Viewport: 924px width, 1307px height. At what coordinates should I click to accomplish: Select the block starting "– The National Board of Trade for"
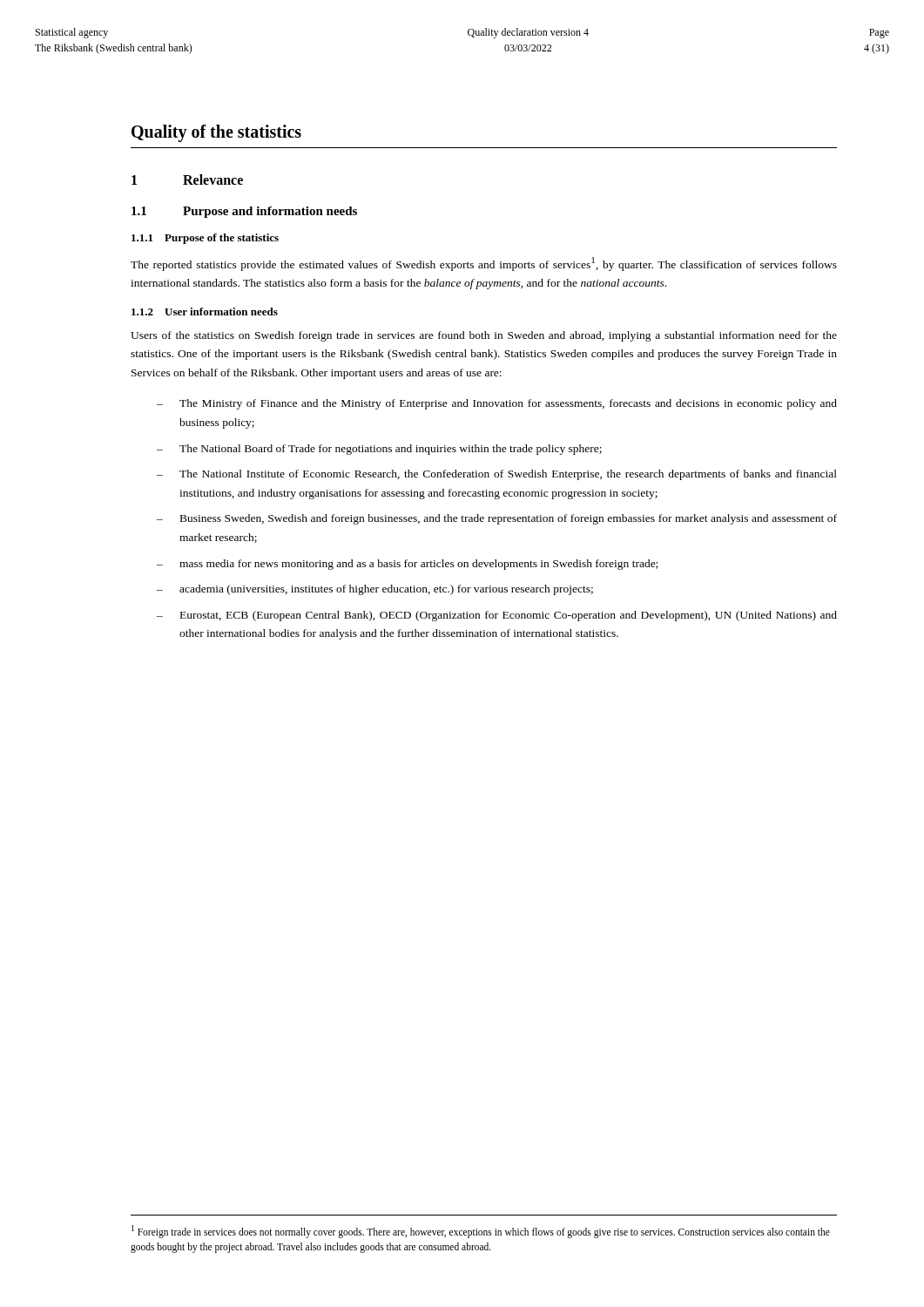380,448
